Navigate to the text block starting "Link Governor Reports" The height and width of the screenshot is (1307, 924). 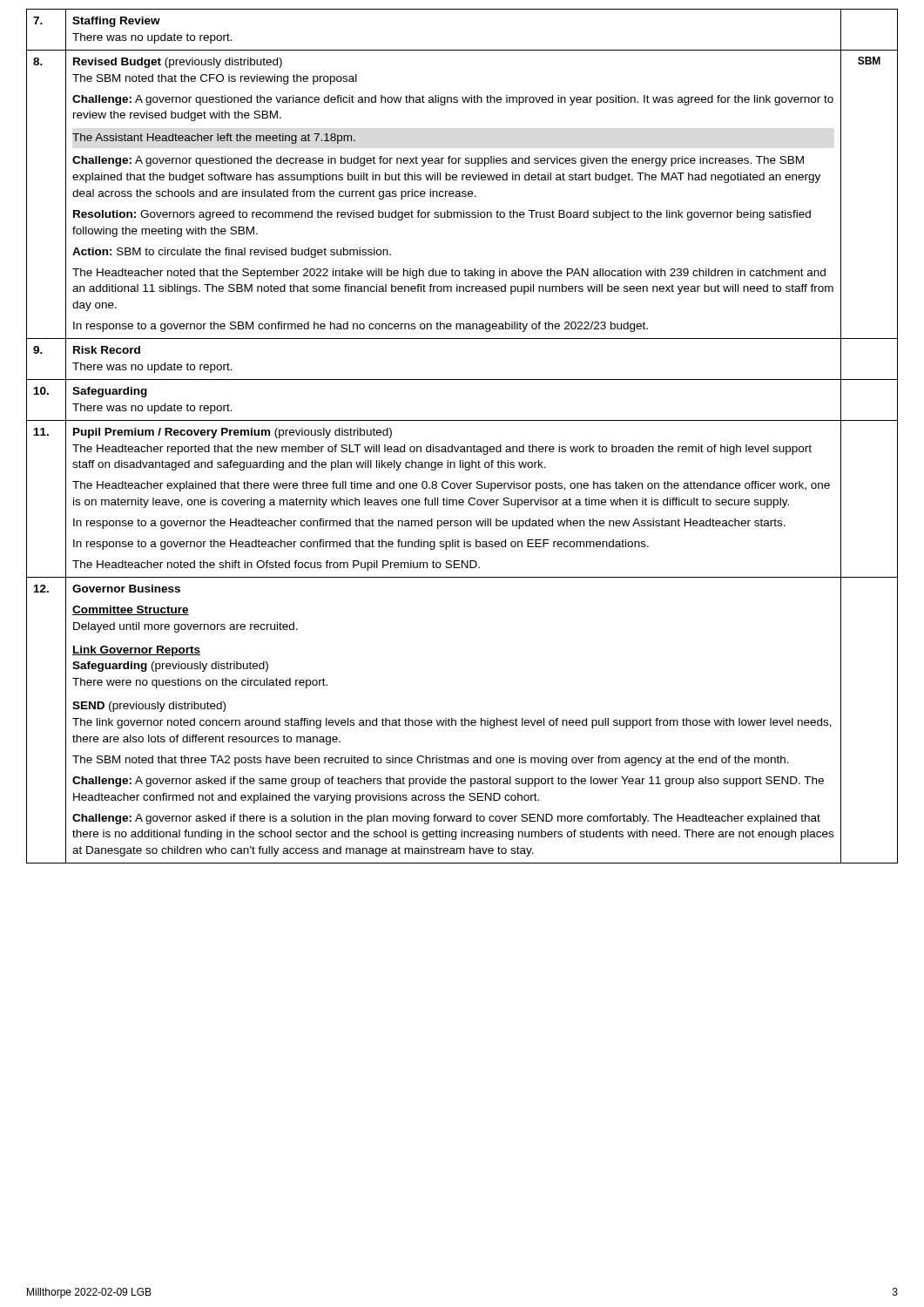(200, 666)
